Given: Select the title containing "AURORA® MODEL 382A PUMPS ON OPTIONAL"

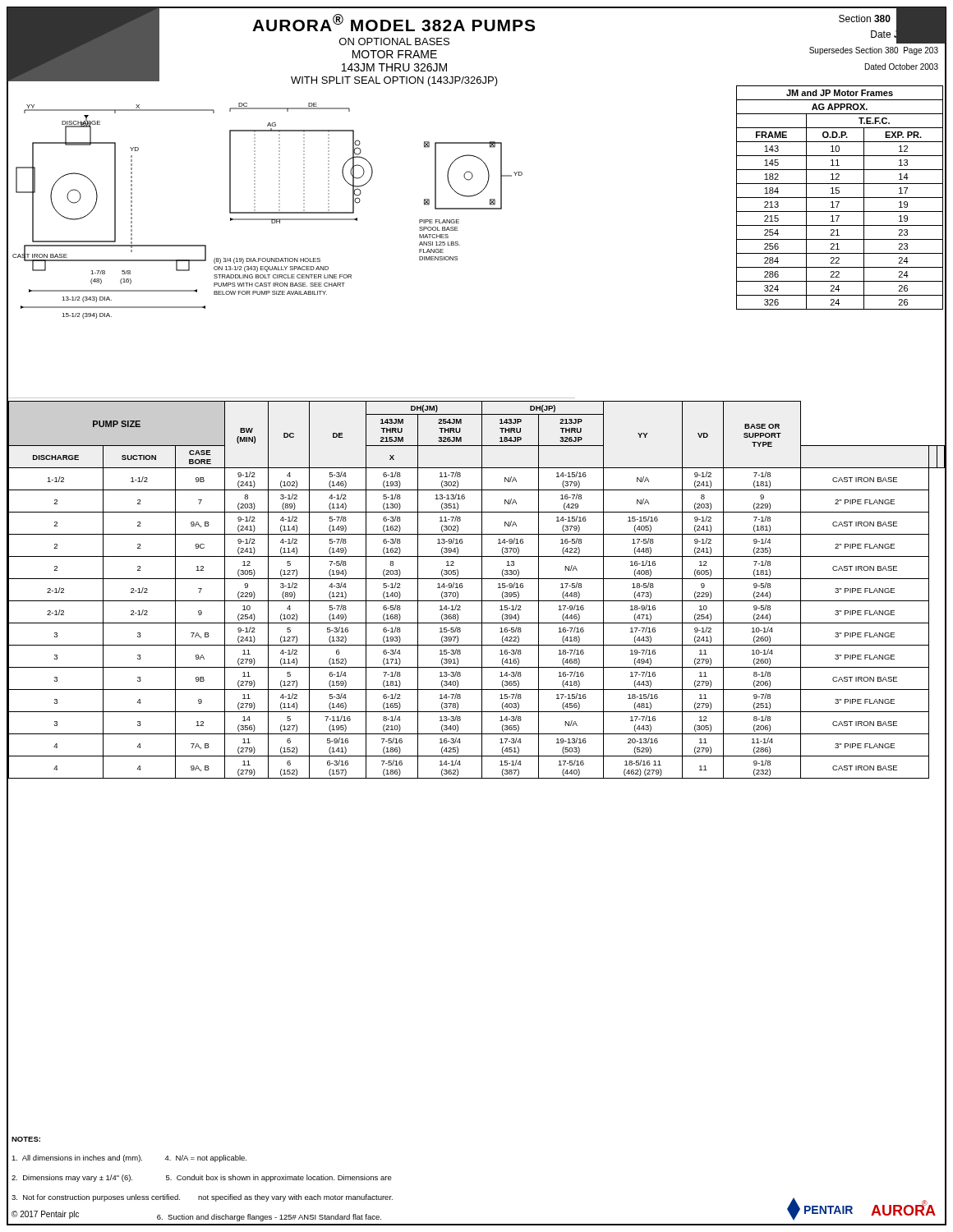Looking at the screenshot, I should (394, 49).
